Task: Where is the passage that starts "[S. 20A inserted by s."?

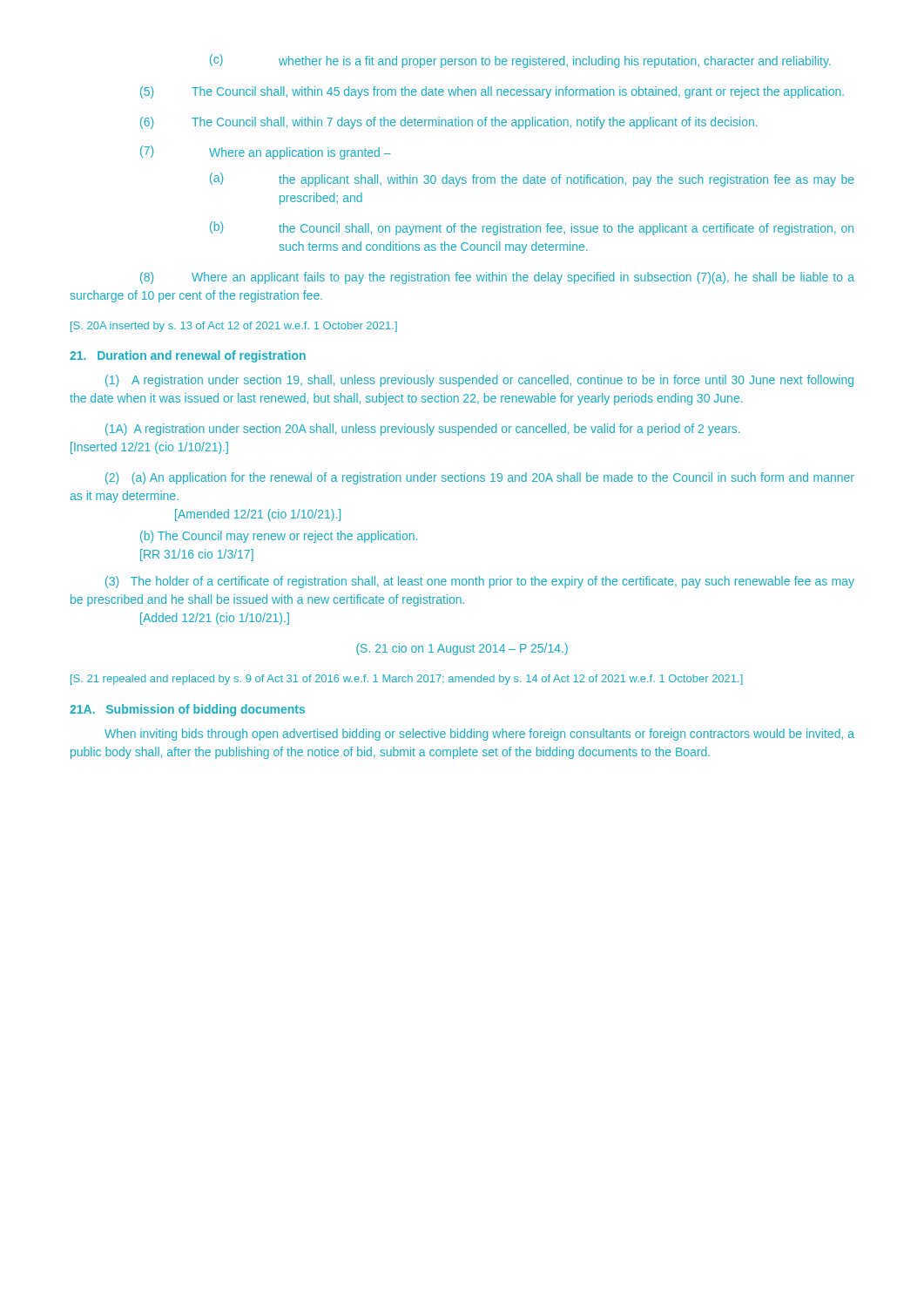Action: coord(234,325)
